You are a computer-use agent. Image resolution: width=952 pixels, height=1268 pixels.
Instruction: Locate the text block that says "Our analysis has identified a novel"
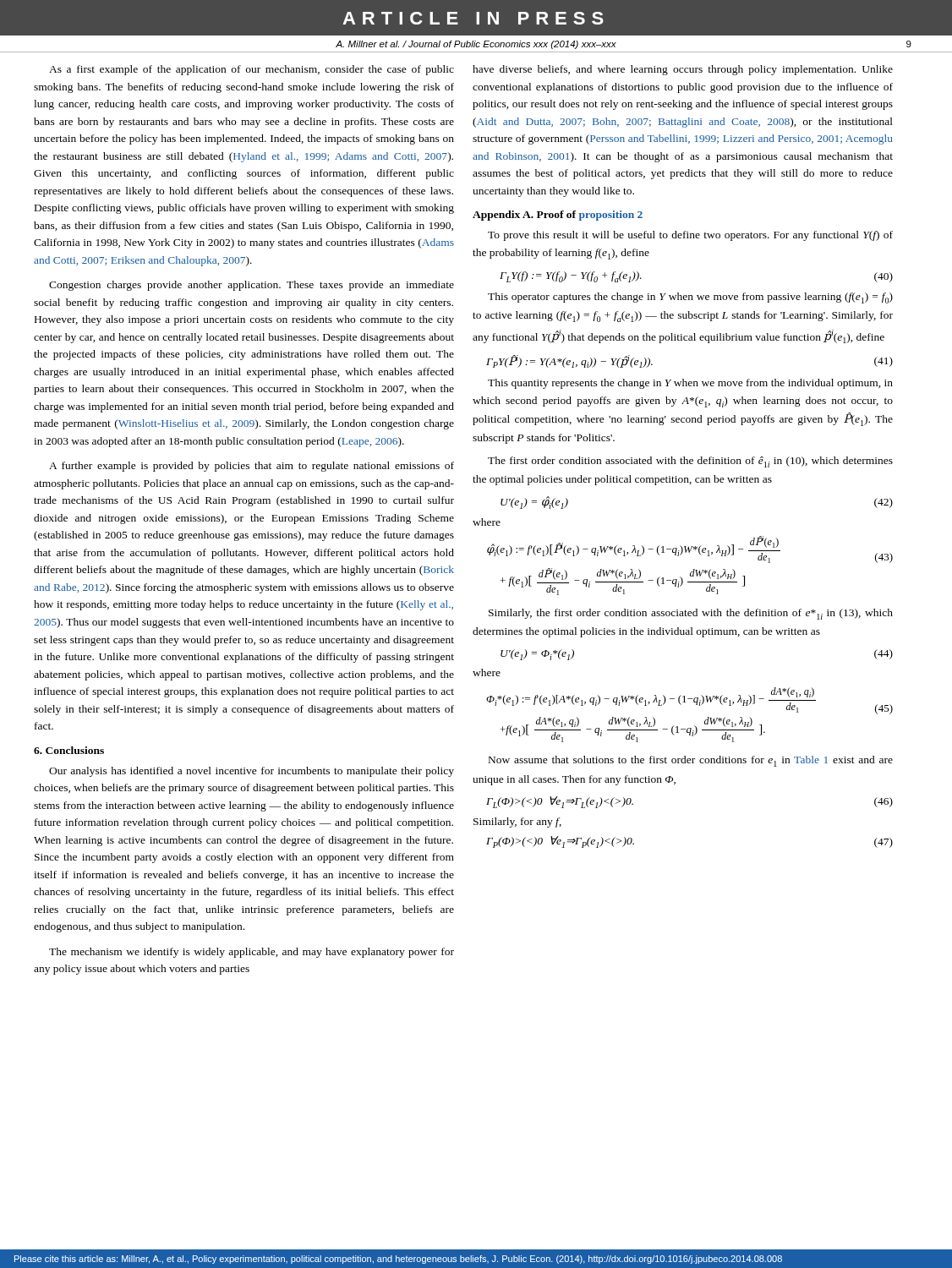tap(244, 849)
